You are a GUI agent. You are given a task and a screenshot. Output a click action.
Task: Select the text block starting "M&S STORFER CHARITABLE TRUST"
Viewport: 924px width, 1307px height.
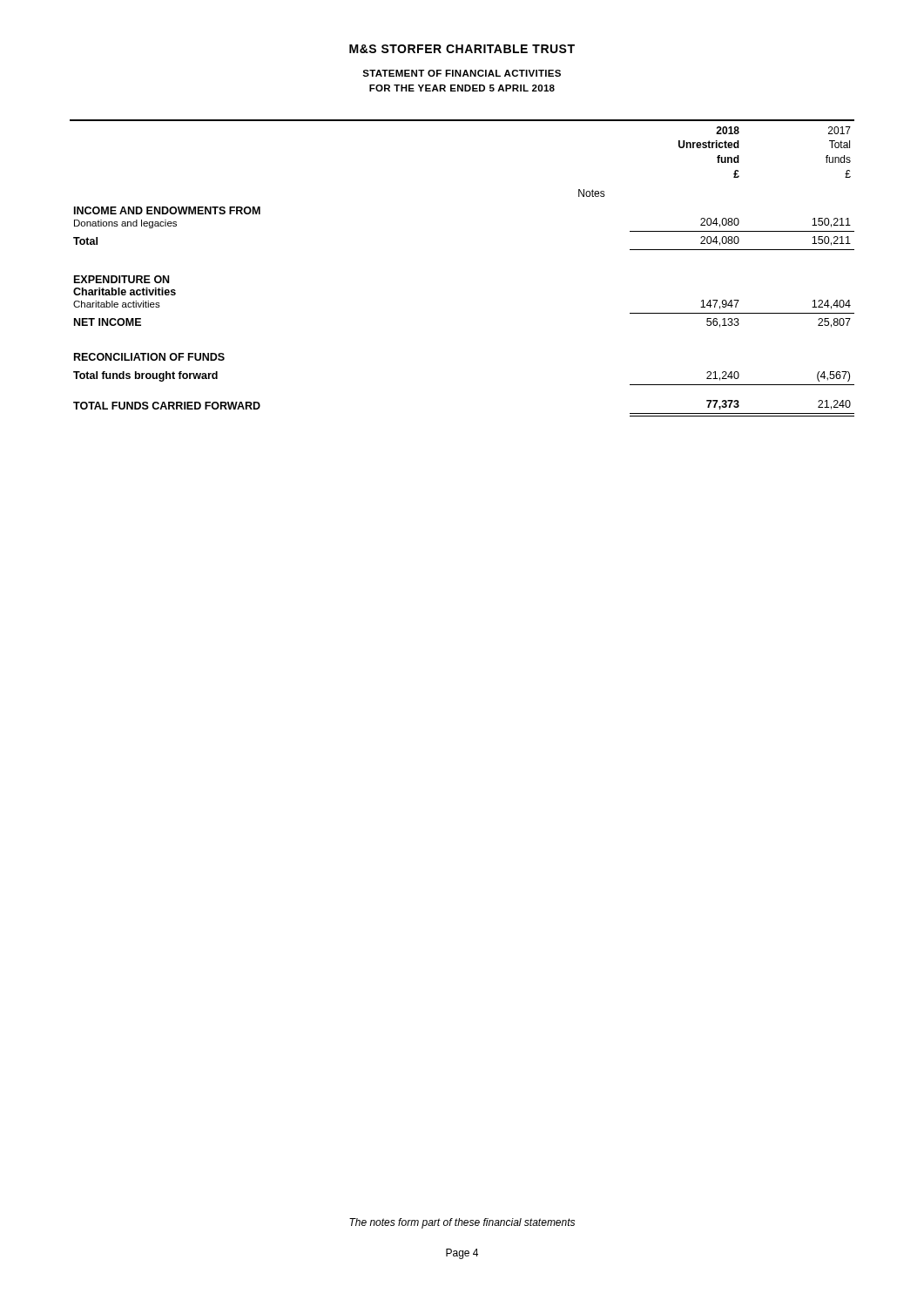(x=462, y=49)
